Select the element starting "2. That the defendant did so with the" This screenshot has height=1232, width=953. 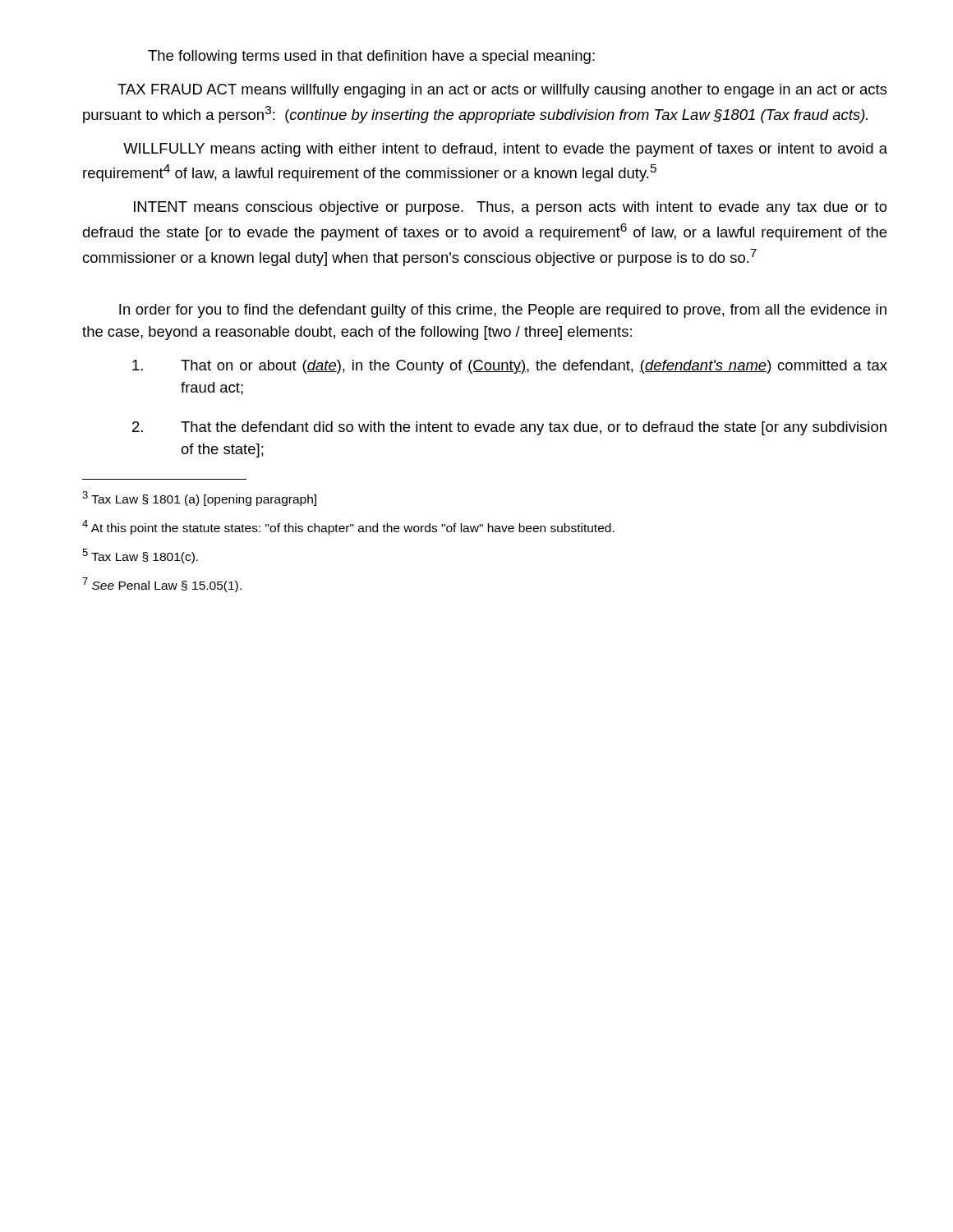coord(509,439)
